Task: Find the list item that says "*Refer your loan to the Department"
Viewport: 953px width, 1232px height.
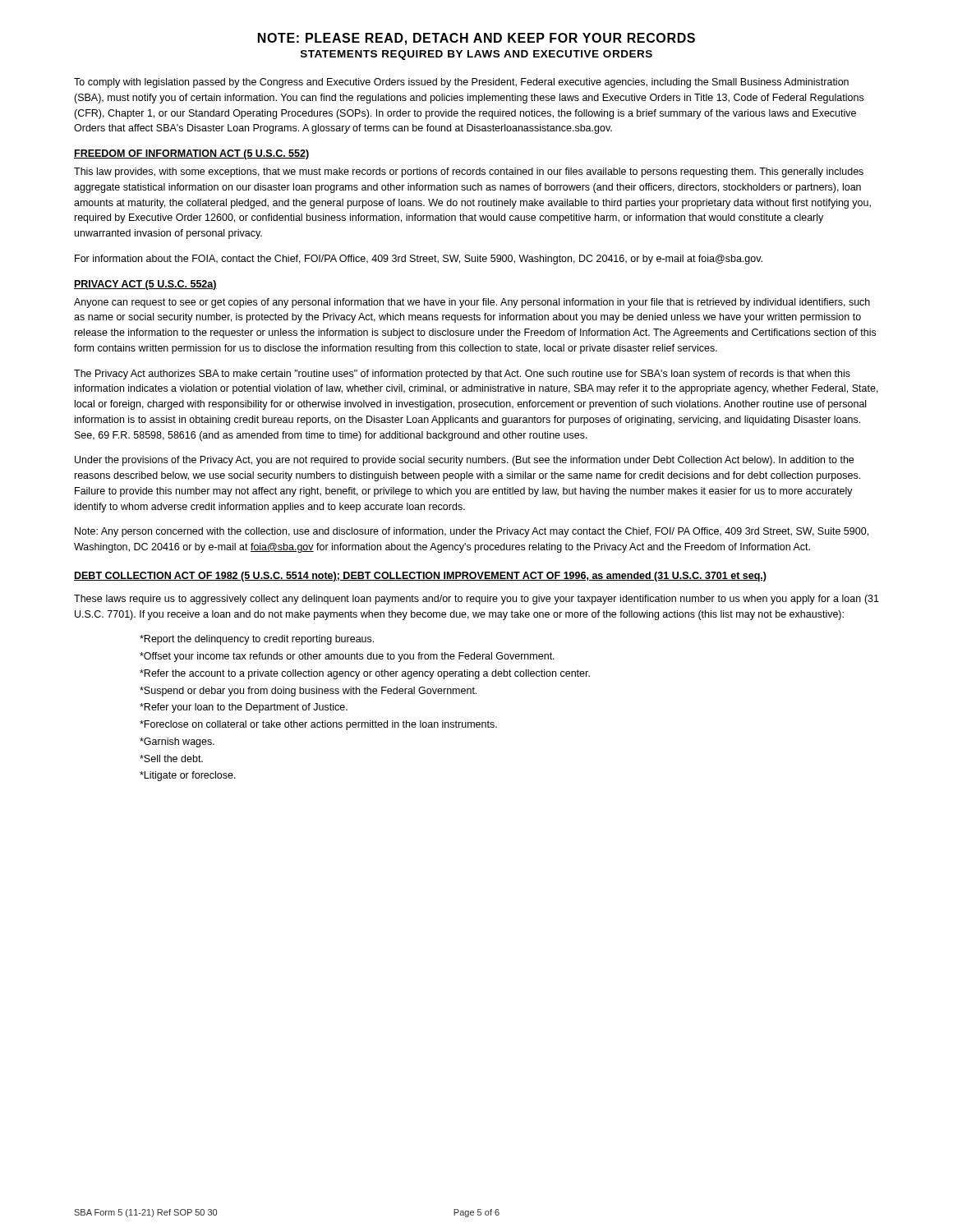Action: point(244,707)
